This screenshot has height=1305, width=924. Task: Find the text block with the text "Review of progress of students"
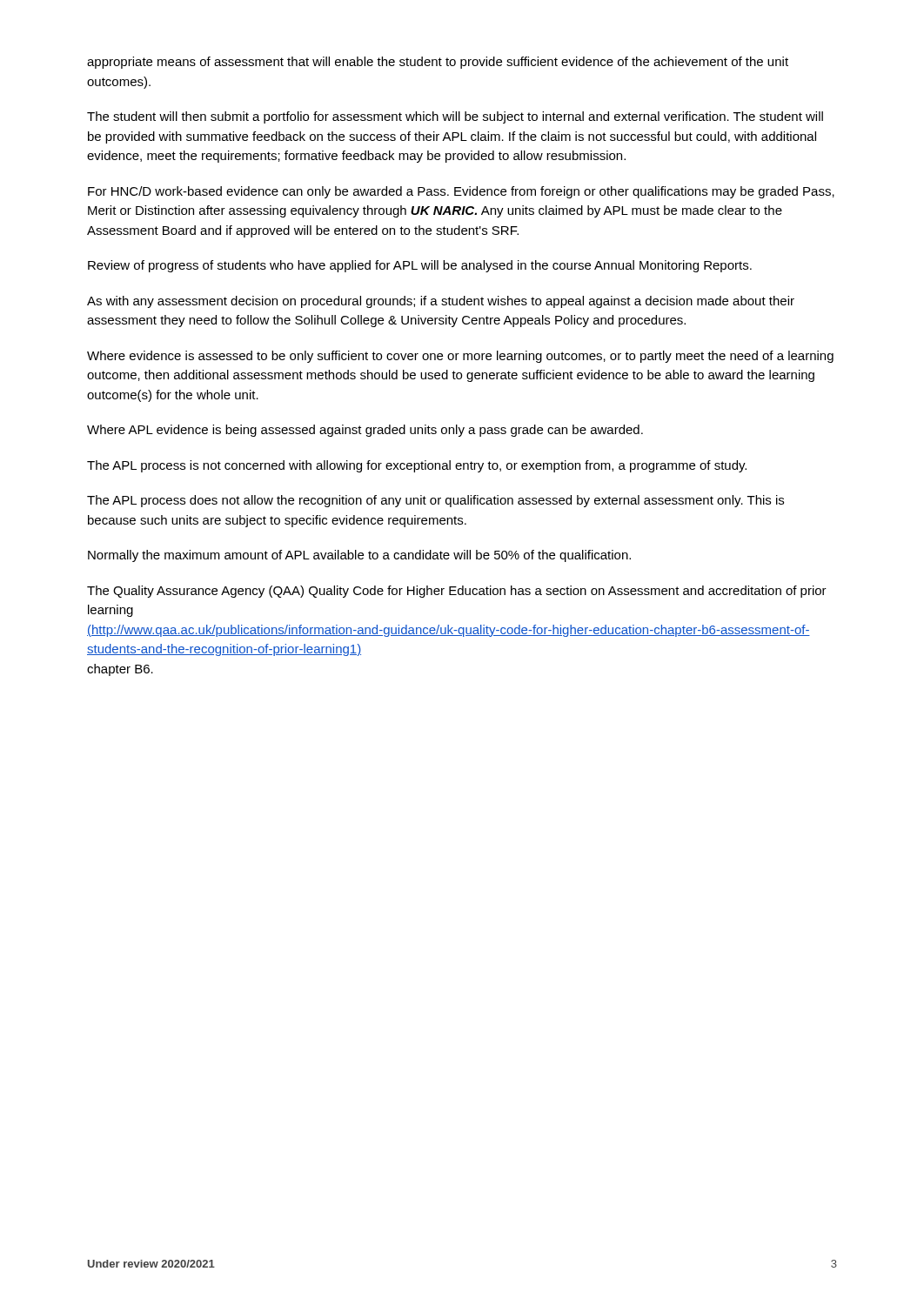coord(420,265)
